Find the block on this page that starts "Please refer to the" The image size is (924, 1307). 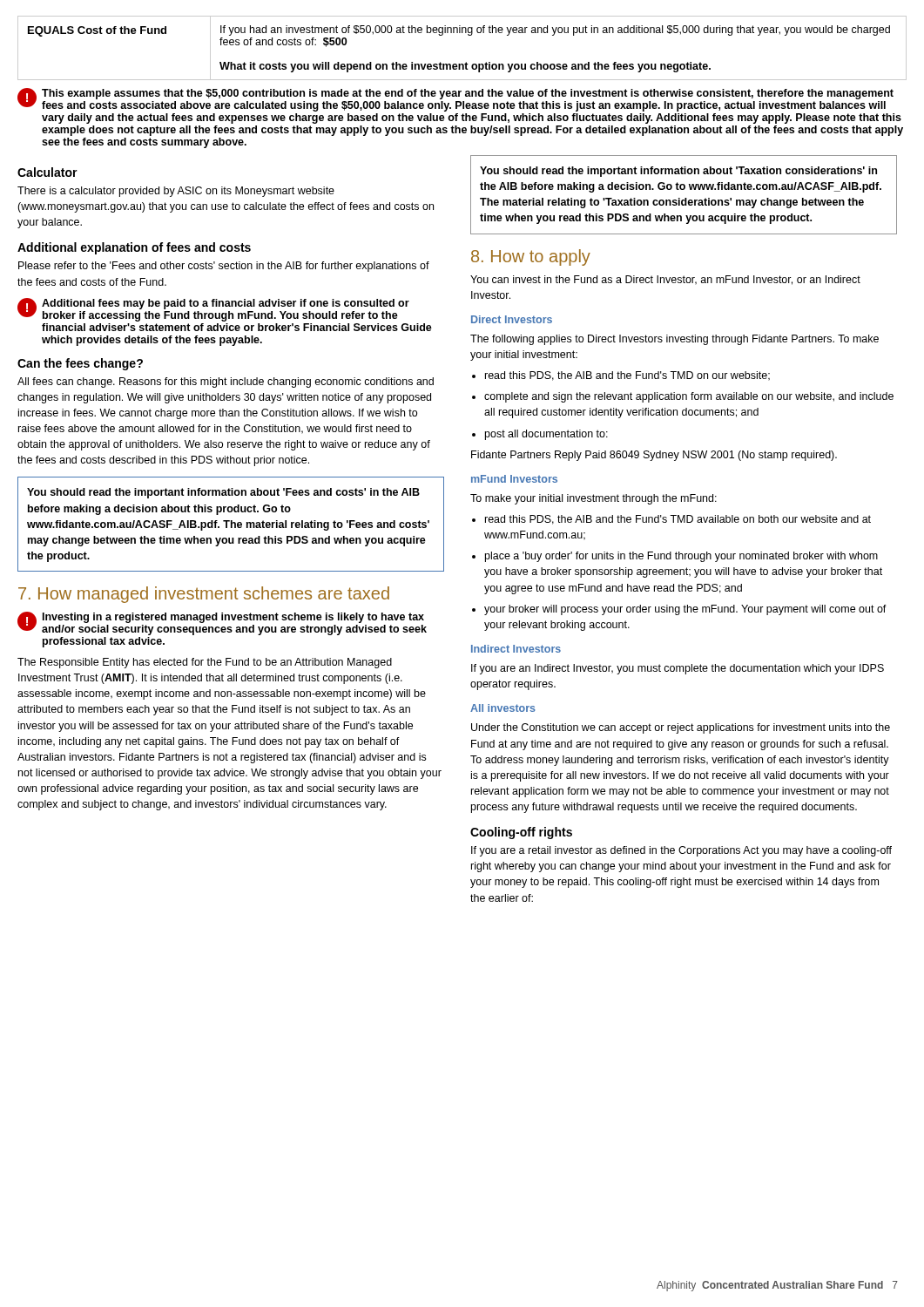[231, 274]
